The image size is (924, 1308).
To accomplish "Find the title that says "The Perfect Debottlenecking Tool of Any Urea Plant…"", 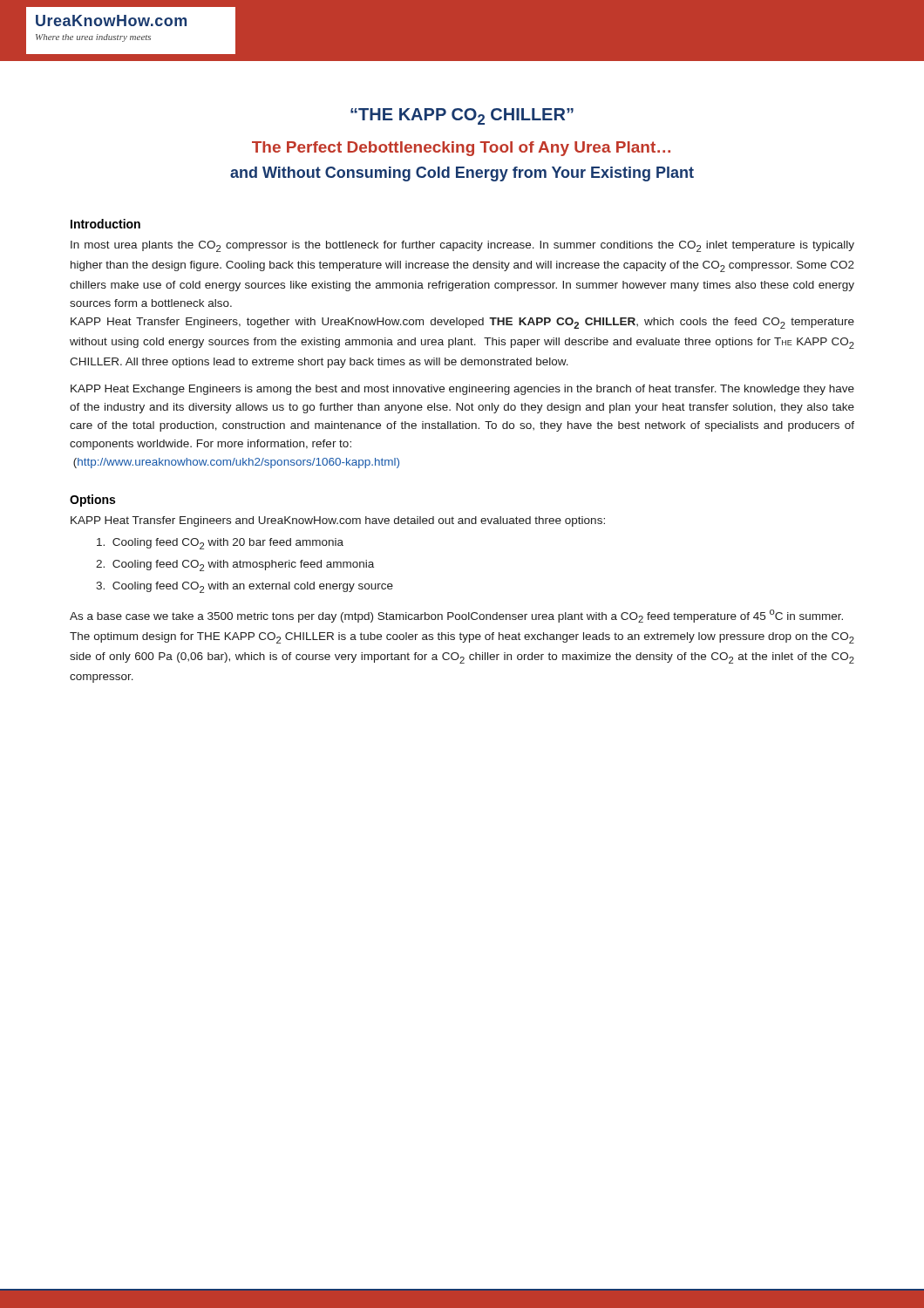I will tap(462, 147).
